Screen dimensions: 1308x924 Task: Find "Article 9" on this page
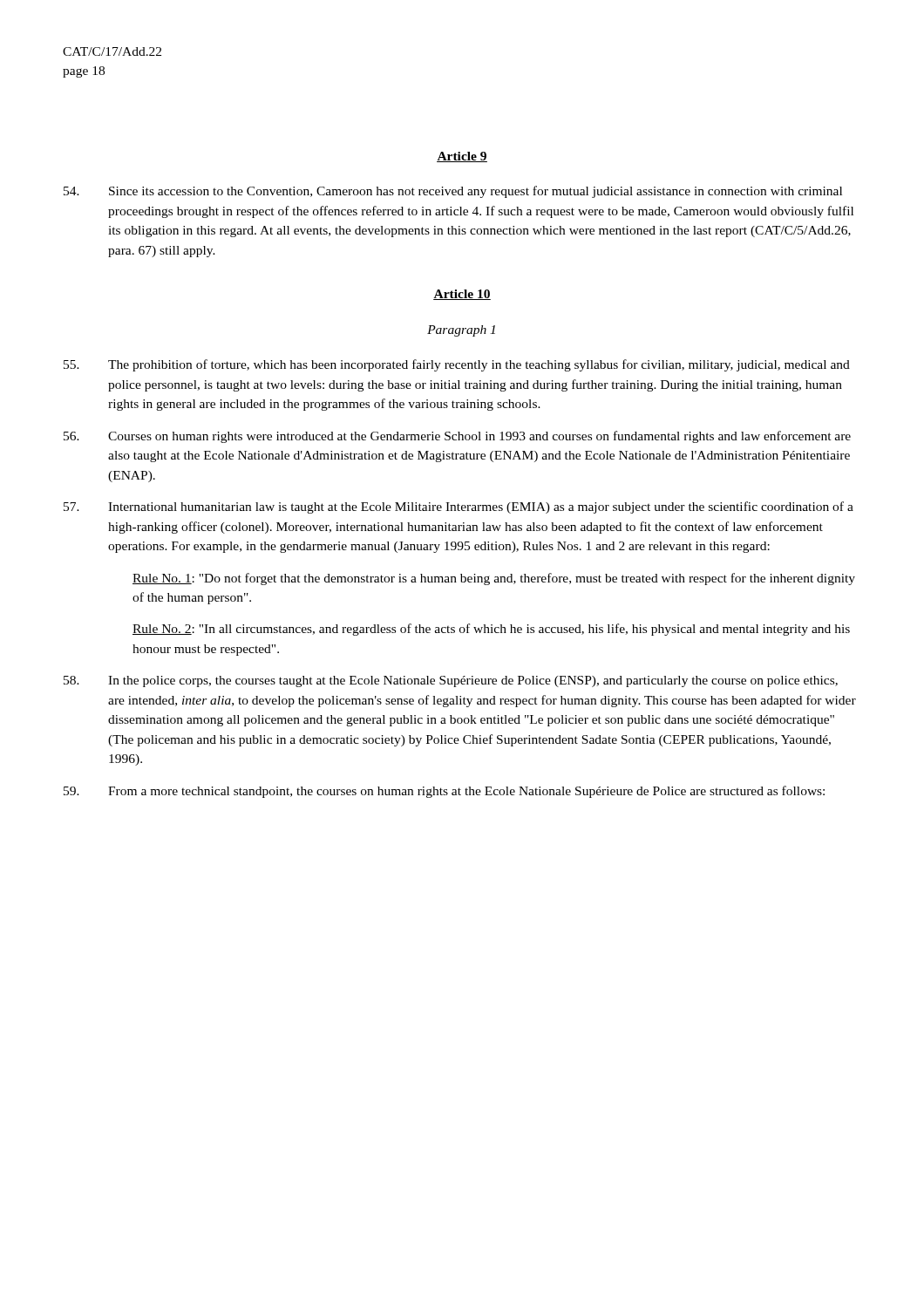pyautogui.click(x=462, y=156)
